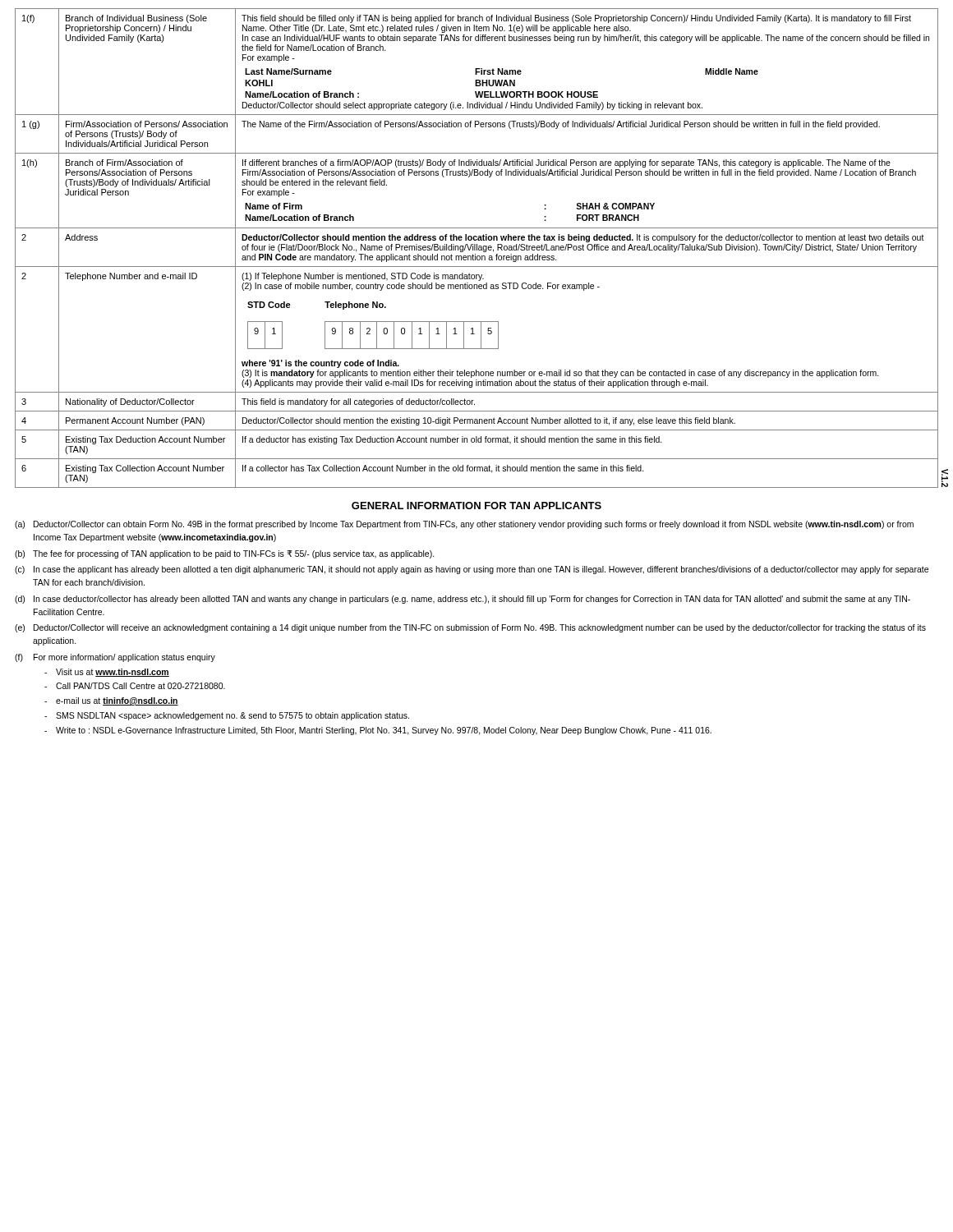The image size is (953, 1232).
Task: Point to the region starting "(c) In case the applicant has"
Action: [476, 577]
